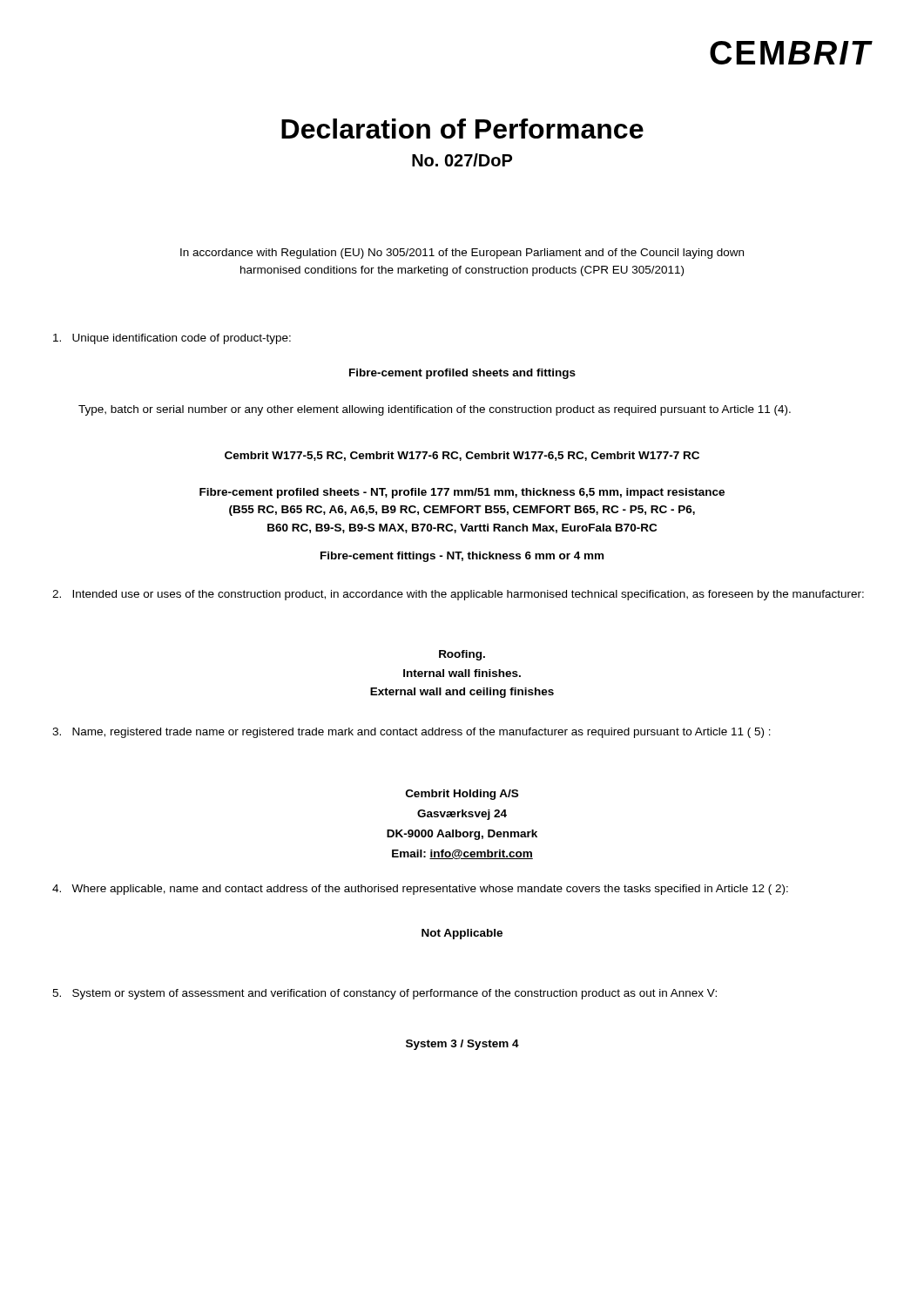Viewport: 924px width, 1307px height.
Task: Find the list item that says "Unique identification code of"
Action: pos(172,338)
